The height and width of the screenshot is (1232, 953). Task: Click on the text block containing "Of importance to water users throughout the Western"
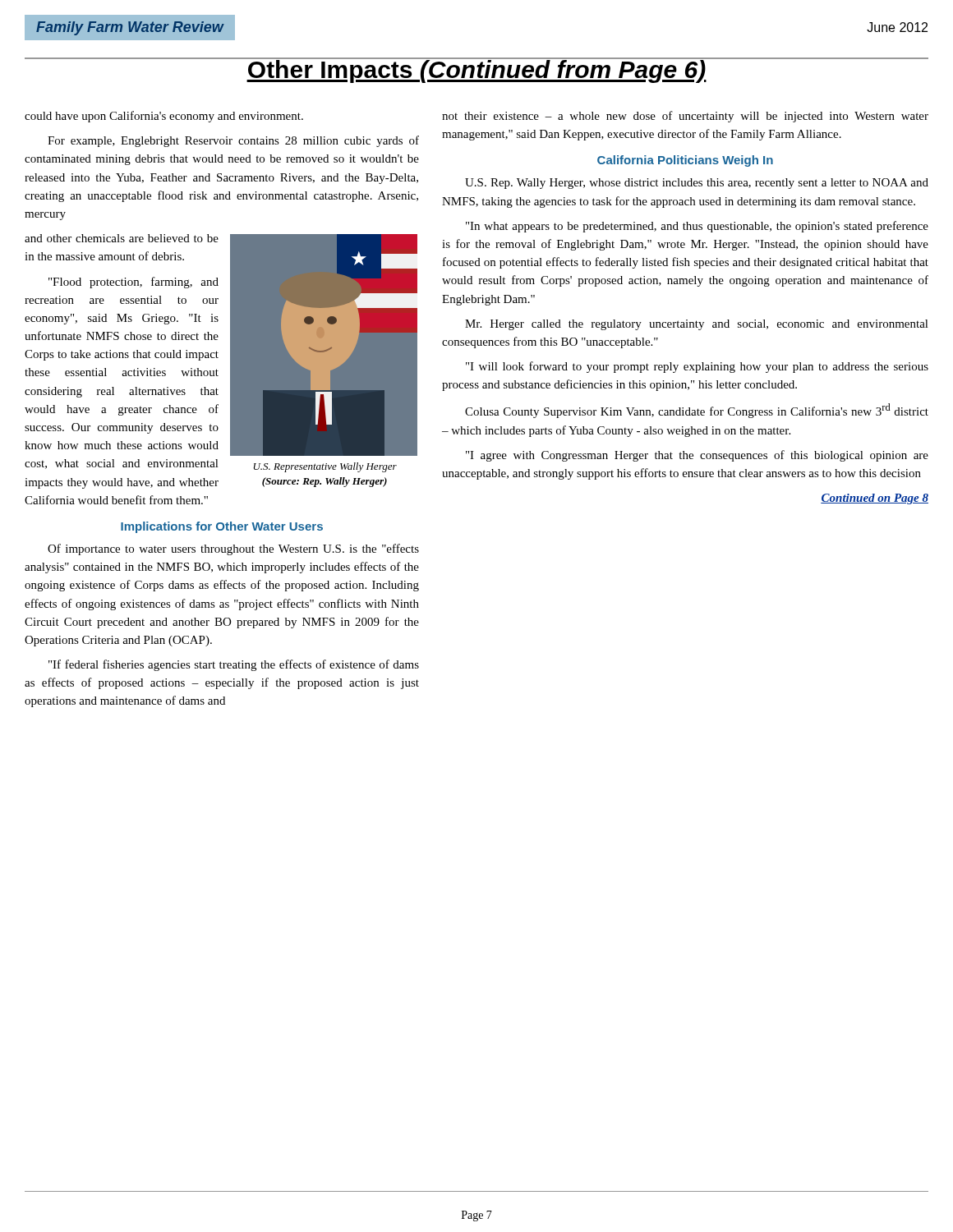(222, 594)
